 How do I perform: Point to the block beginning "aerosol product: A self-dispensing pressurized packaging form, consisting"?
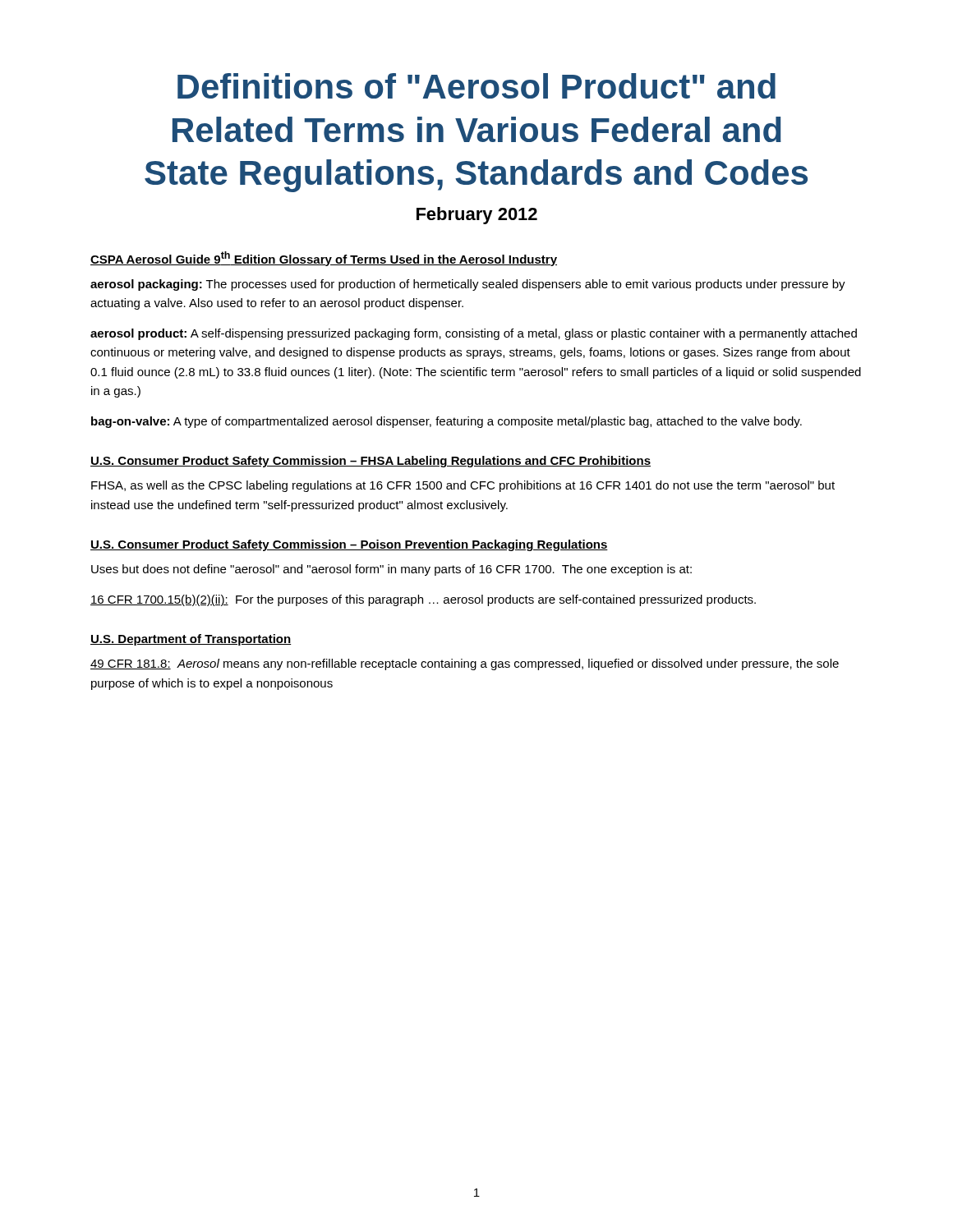pyautogui.click(x=476, y=362)
